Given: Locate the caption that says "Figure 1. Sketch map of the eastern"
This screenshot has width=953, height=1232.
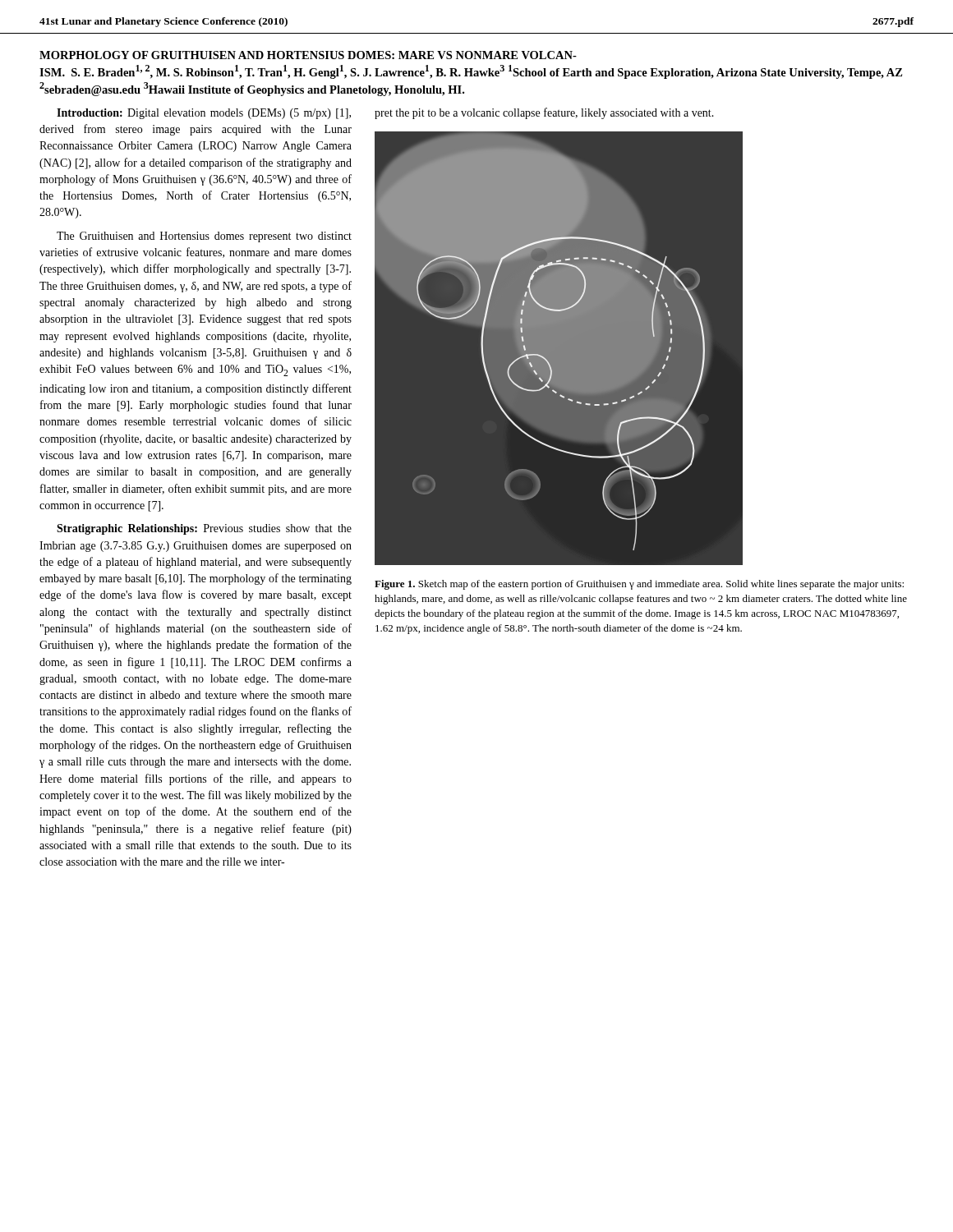Looking at the screenshot, I should 641,606.
